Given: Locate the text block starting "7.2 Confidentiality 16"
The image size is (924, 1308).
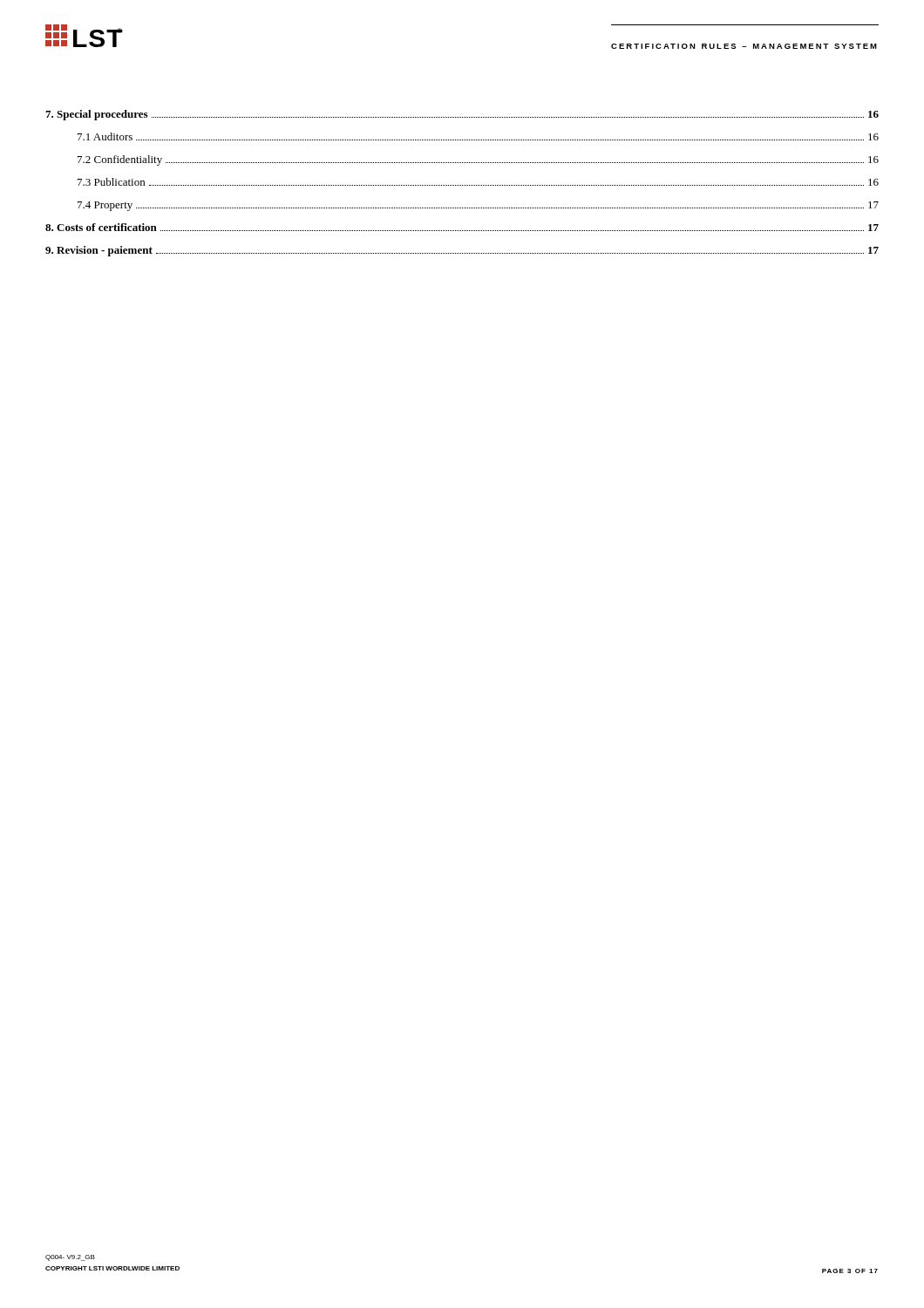Looking at the screenshot, I should tap(462, 160).
